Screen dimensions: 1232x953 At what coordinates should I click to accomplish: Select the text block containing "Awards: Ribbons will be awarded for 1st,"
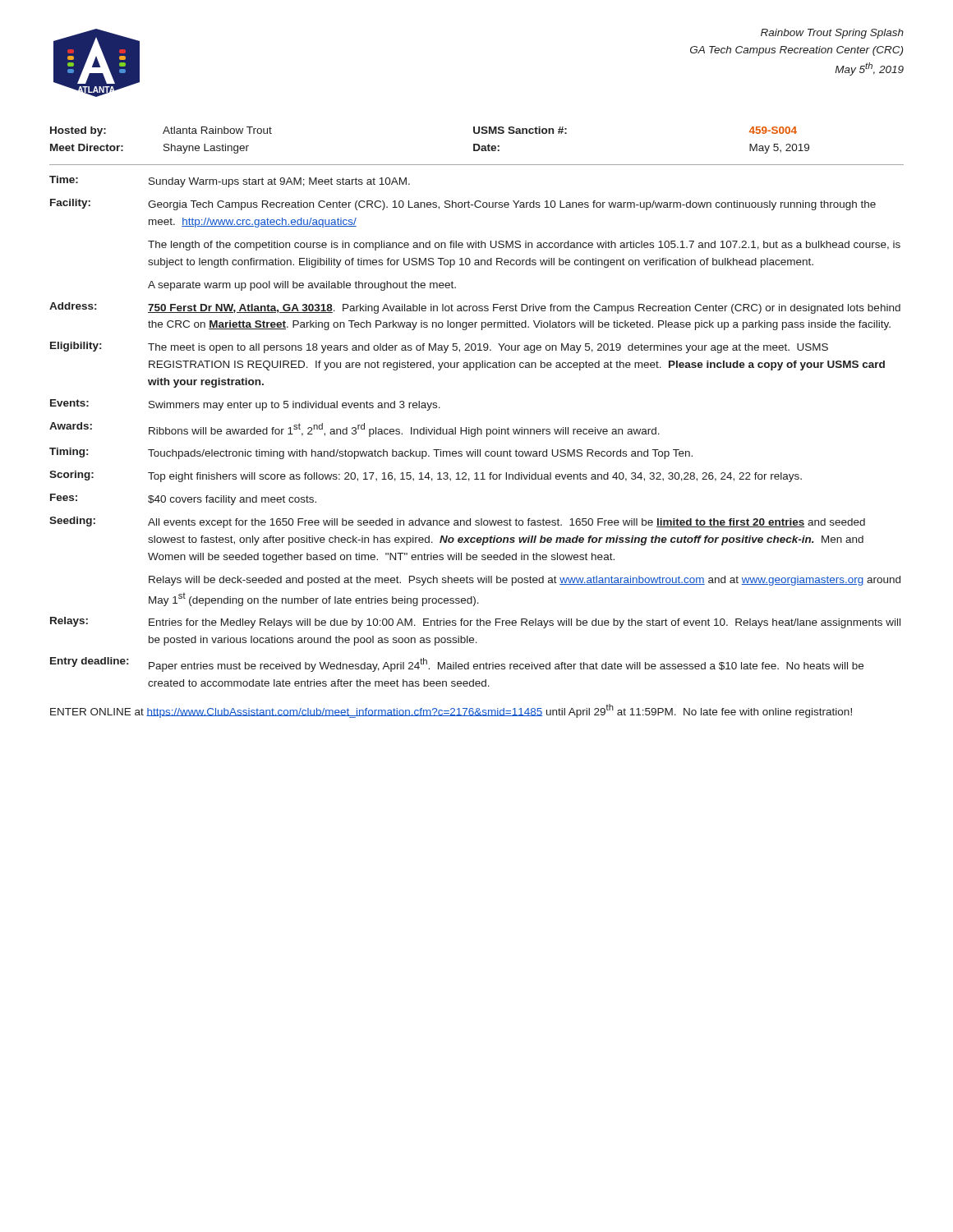click(476, 430)
